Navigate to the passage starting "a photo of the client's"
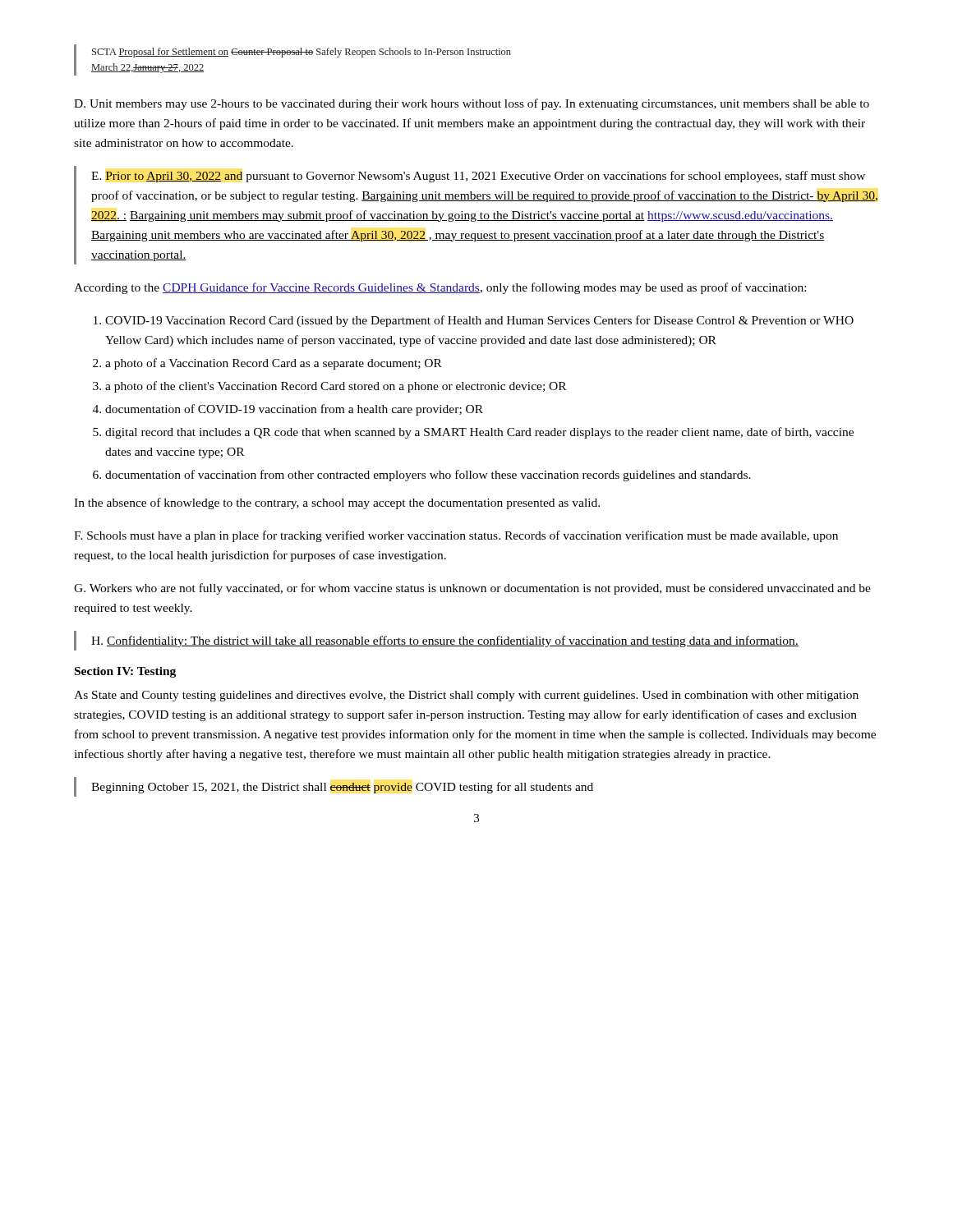This screenshot has width=953, height=1232. coord(336,385)
